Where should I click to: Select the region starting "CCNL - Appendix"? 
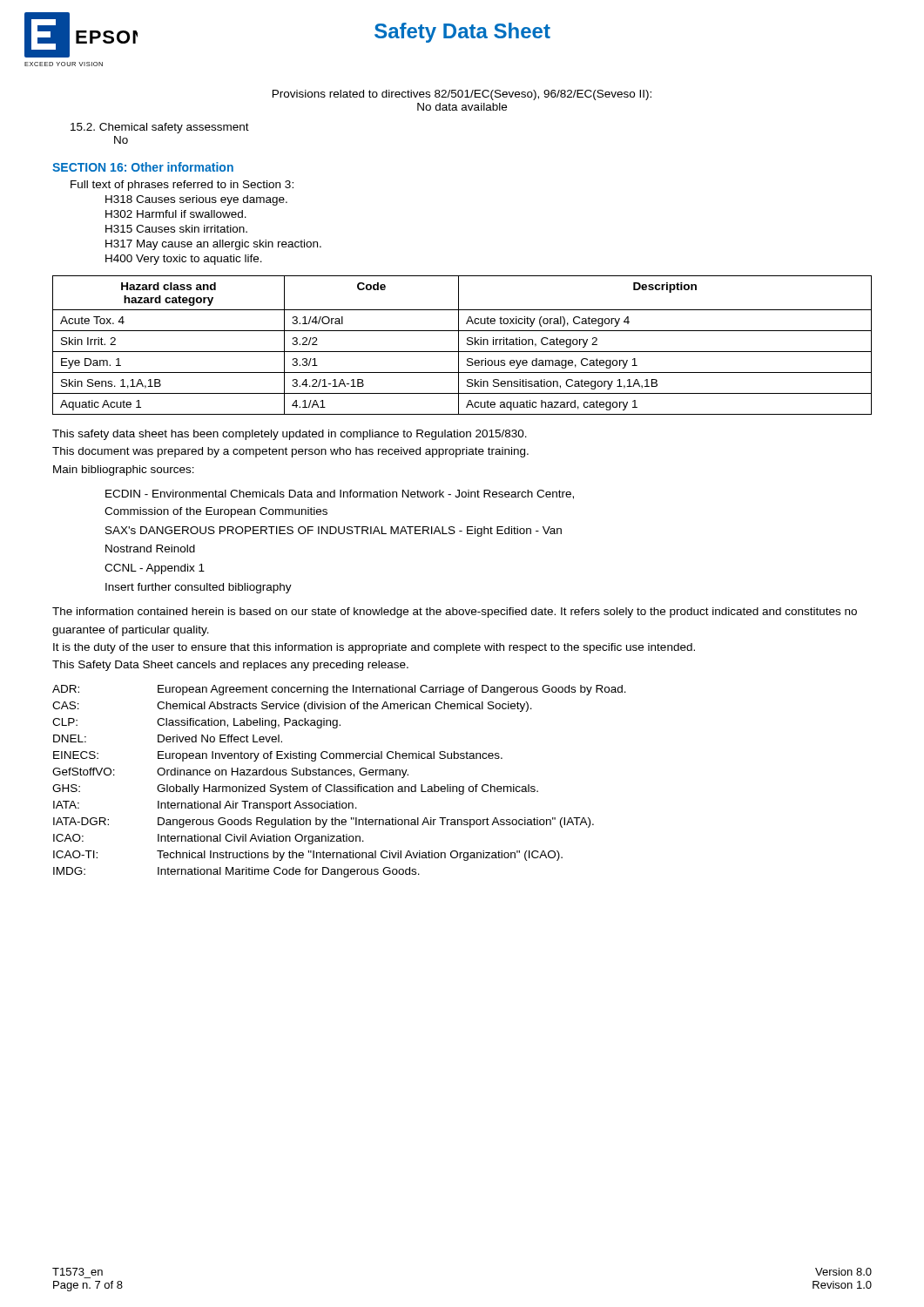click(x=155, y=567)
